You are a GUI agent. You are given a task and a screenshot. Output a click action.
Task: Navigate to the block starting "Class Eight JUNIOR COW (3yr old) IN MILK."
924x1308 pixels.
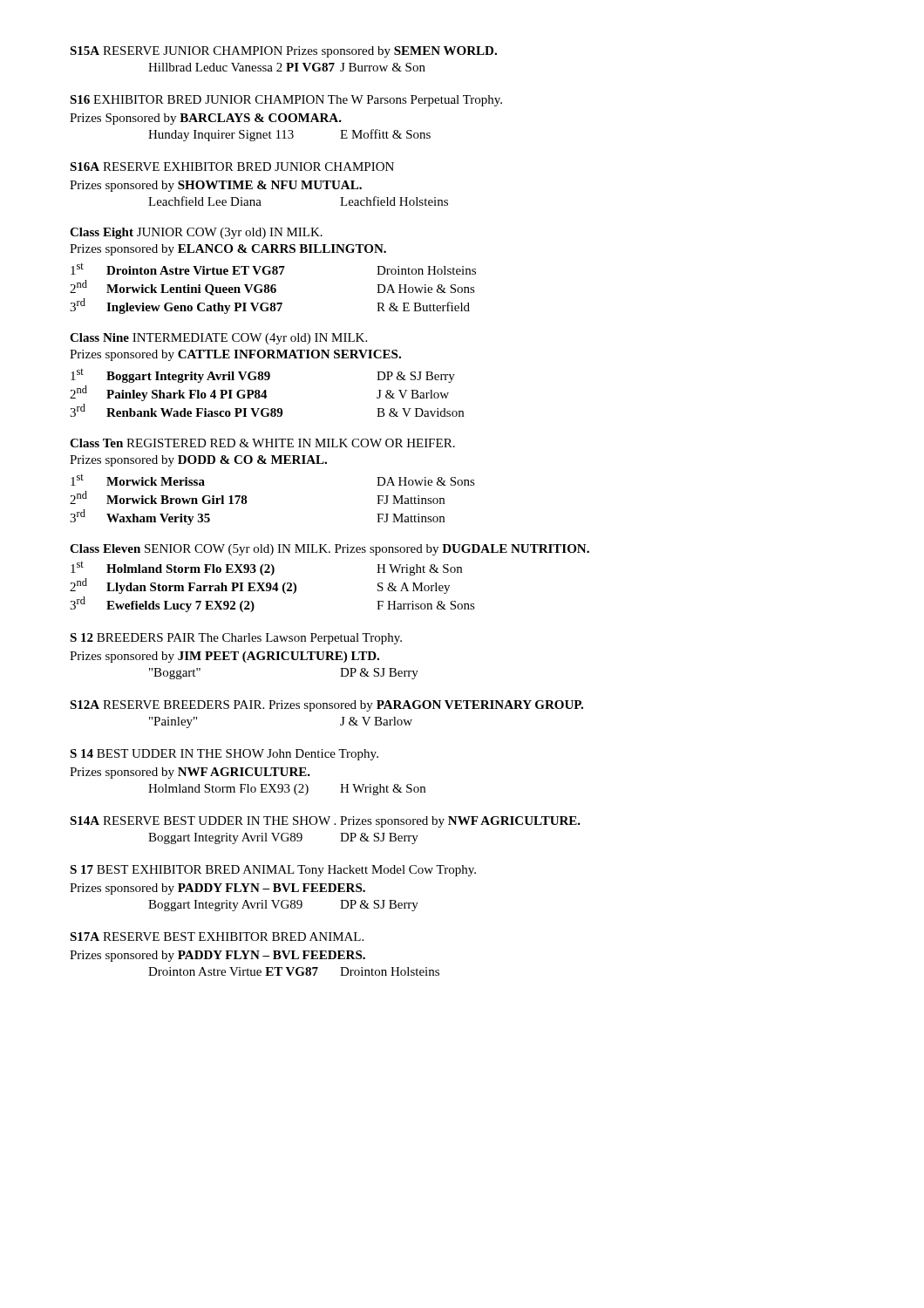(196, 232)
